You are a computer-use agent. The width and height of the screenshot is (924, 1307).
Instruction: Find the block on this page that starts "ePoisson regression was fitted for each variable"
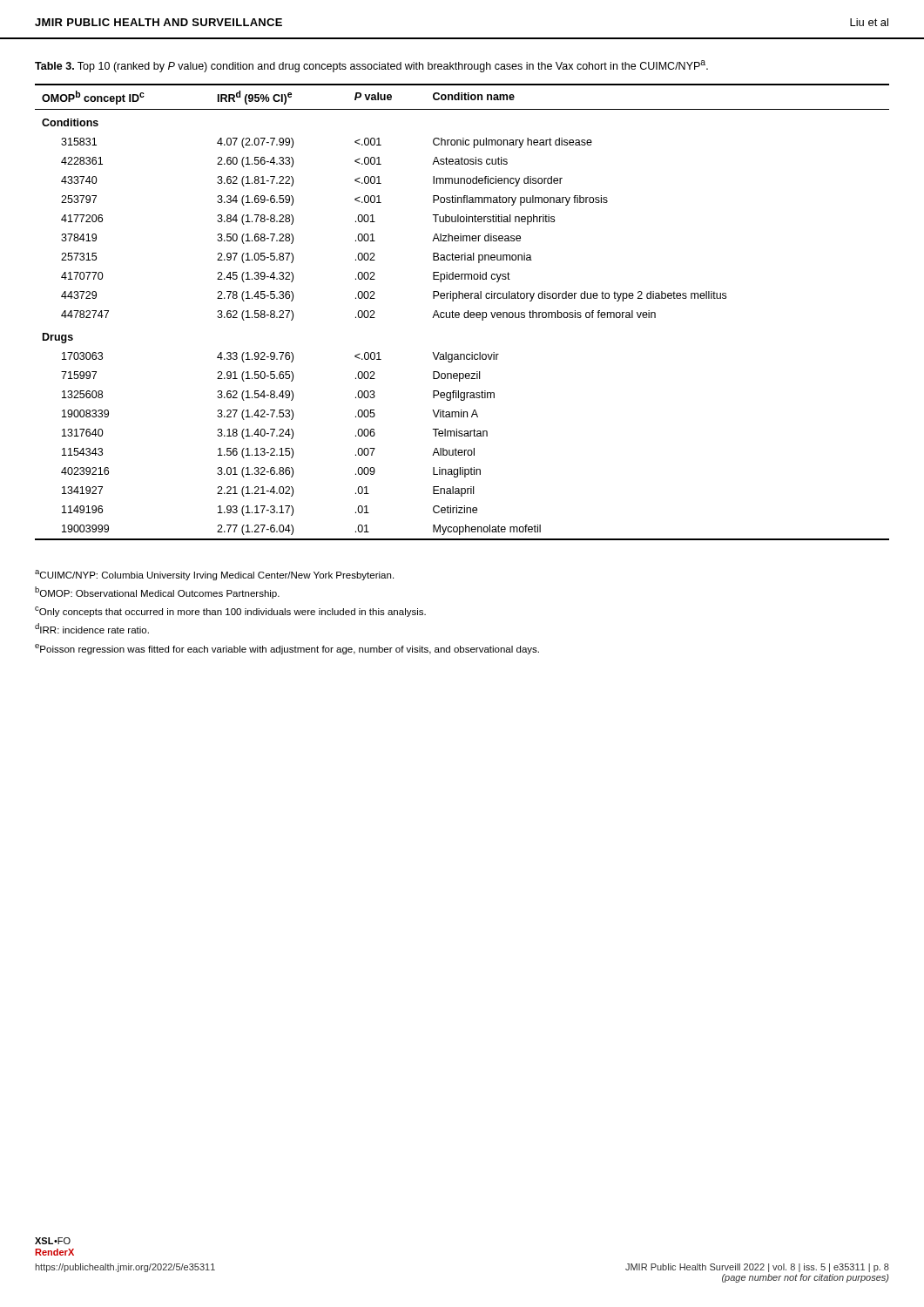point(287,647)
